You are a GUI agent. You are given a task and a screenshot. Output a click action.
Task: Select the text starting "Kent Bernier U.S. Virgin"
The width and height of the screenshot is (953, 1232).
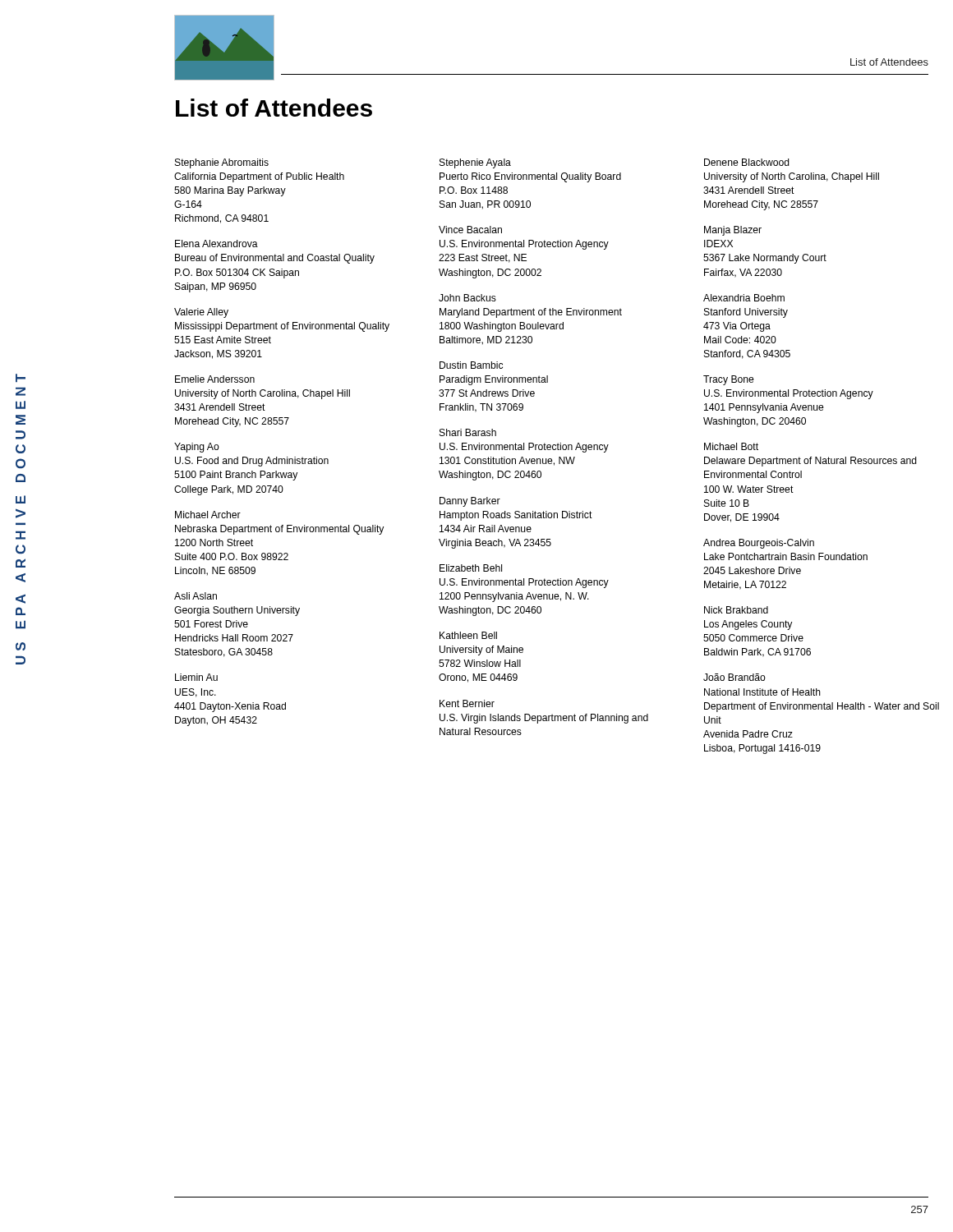tap(560, 718)
